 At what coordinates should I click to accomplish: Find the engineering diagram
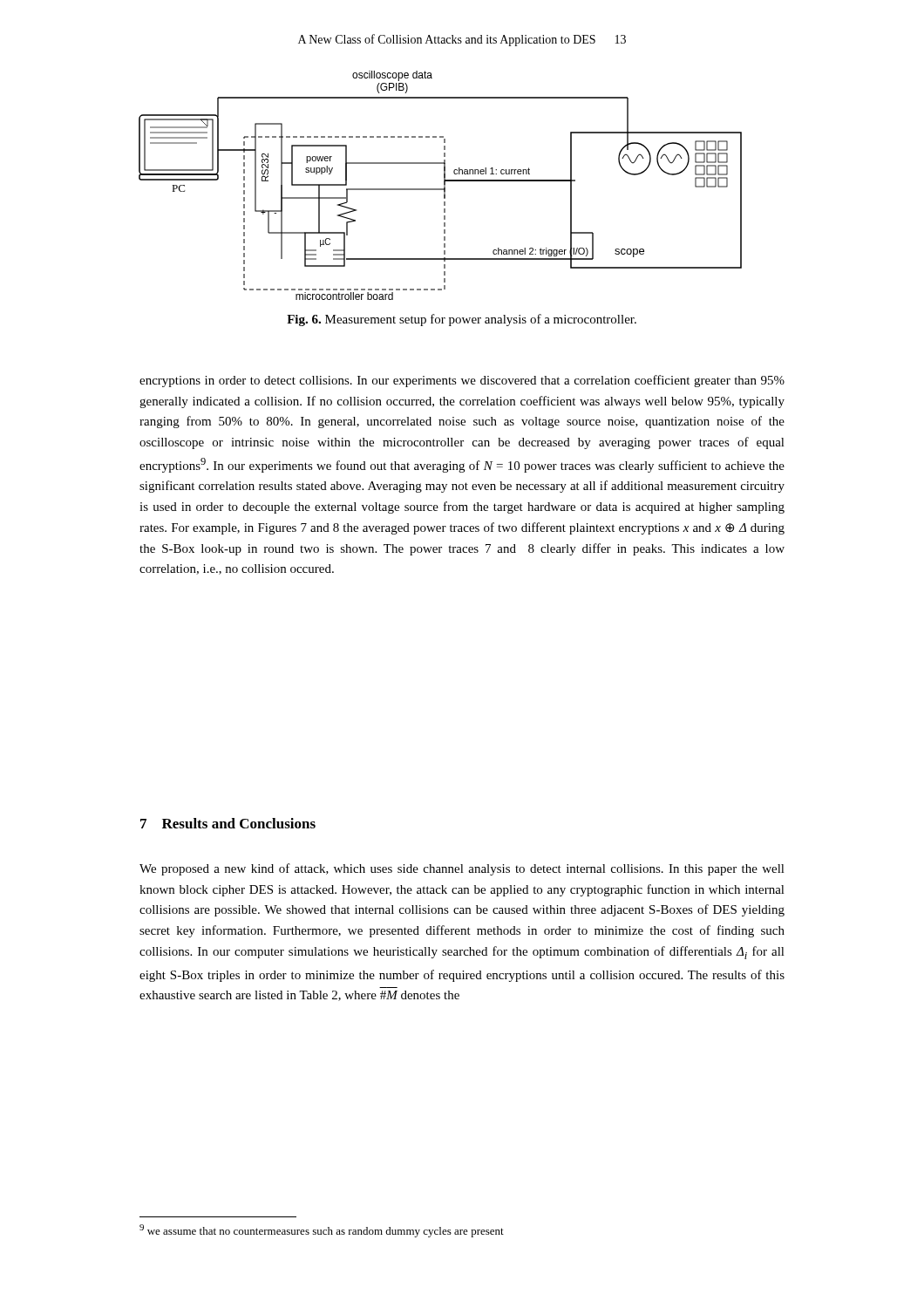462,183
